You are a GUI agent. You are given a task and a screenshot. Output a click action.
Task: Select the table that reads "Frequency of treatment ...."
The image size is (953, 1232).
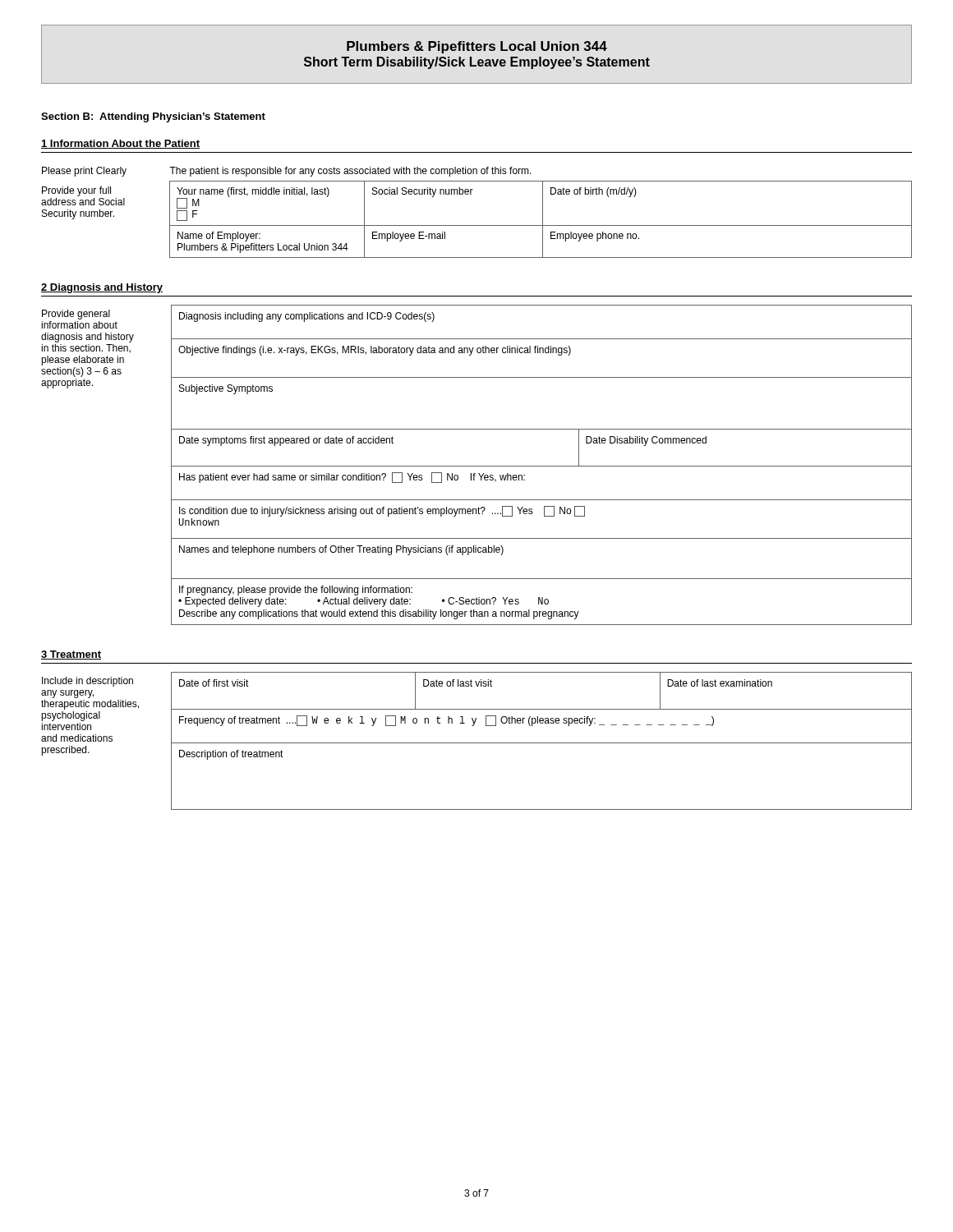pyautogui.click(x=476, y=741)
